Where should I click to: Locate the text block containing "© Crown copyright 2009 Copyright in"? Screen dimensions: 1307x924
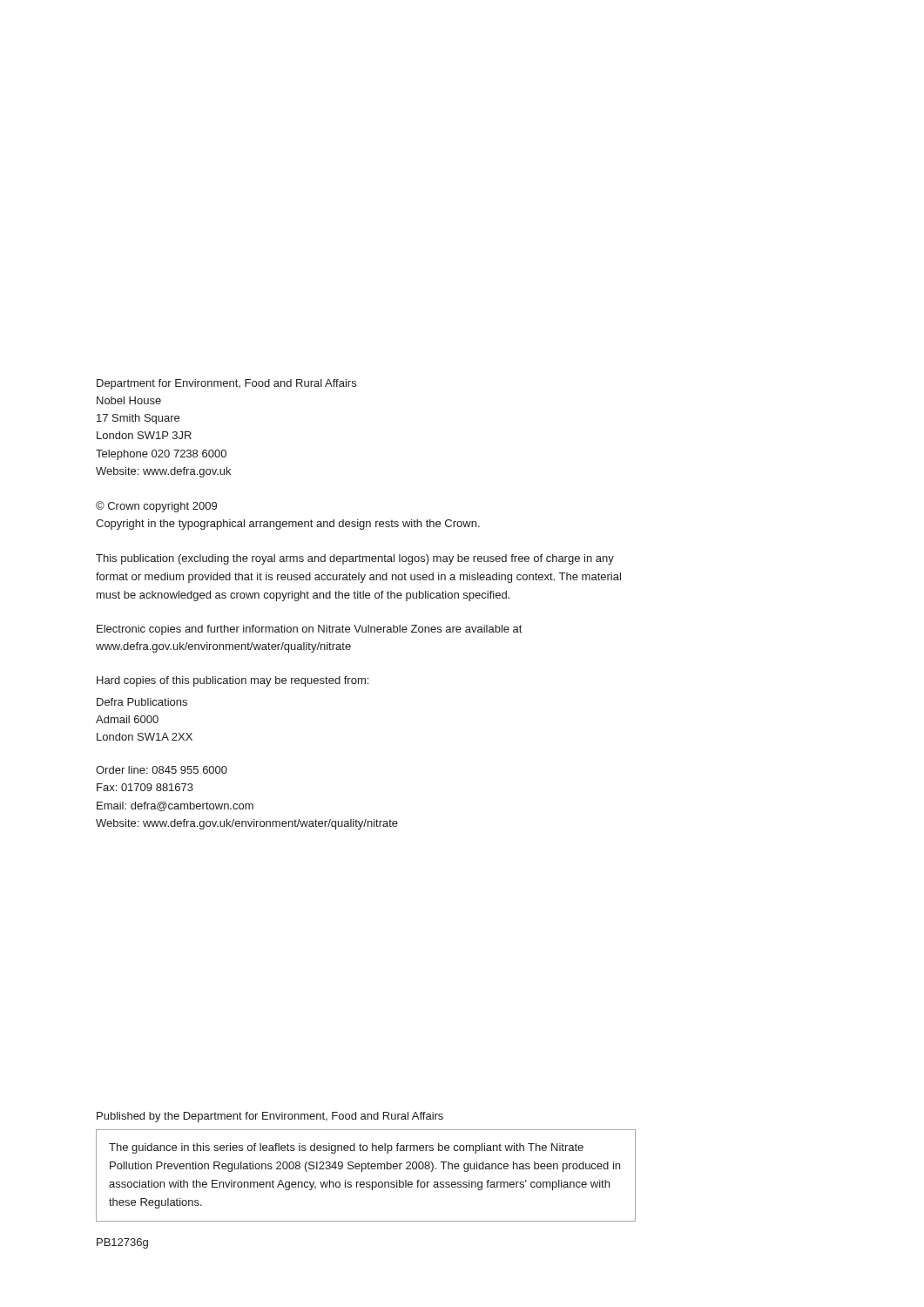288,514
